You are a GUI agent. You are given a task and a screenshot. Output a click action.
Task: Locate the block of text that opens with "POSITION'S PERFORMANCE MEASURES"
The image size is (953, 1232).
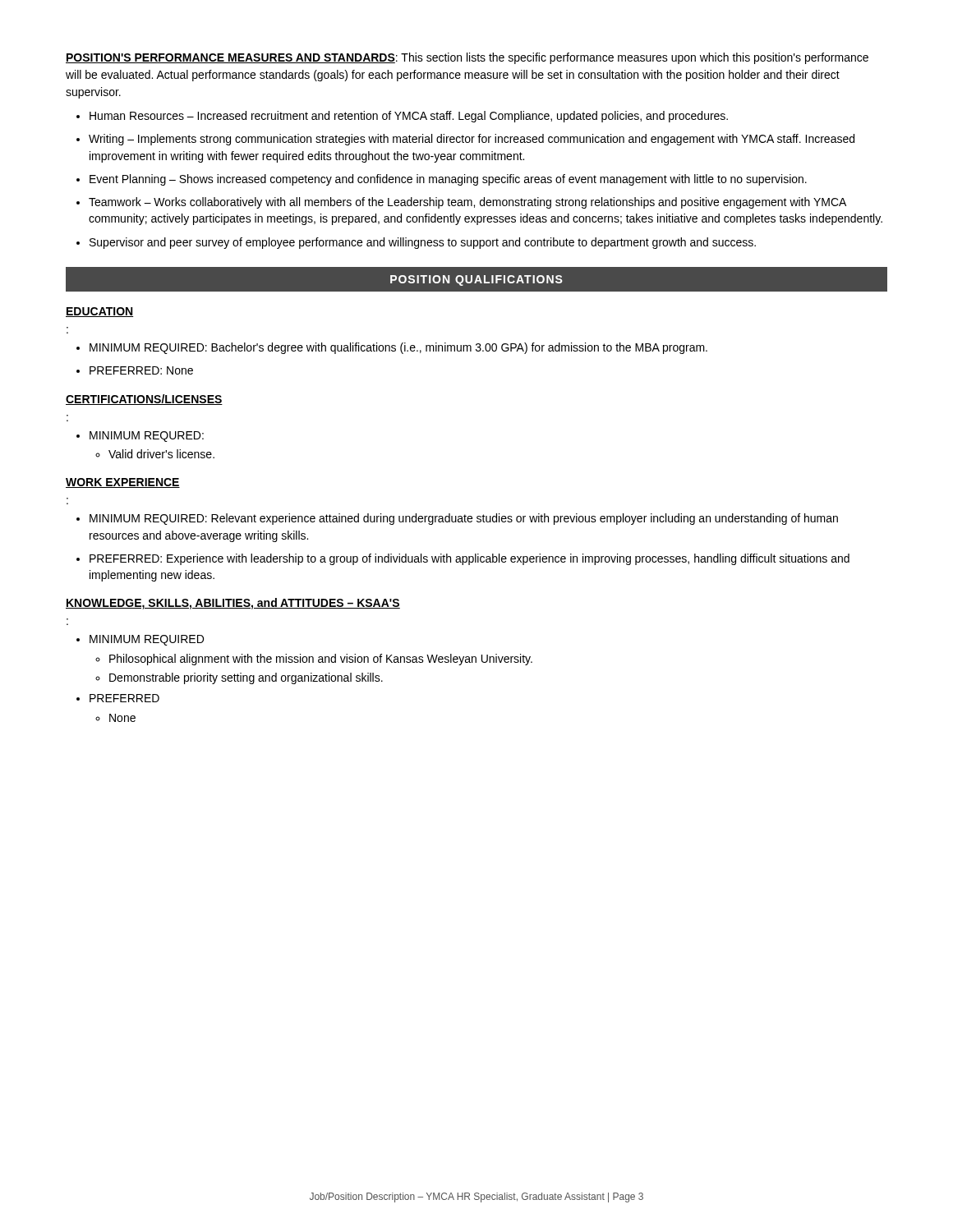click(x=467, y=75)
